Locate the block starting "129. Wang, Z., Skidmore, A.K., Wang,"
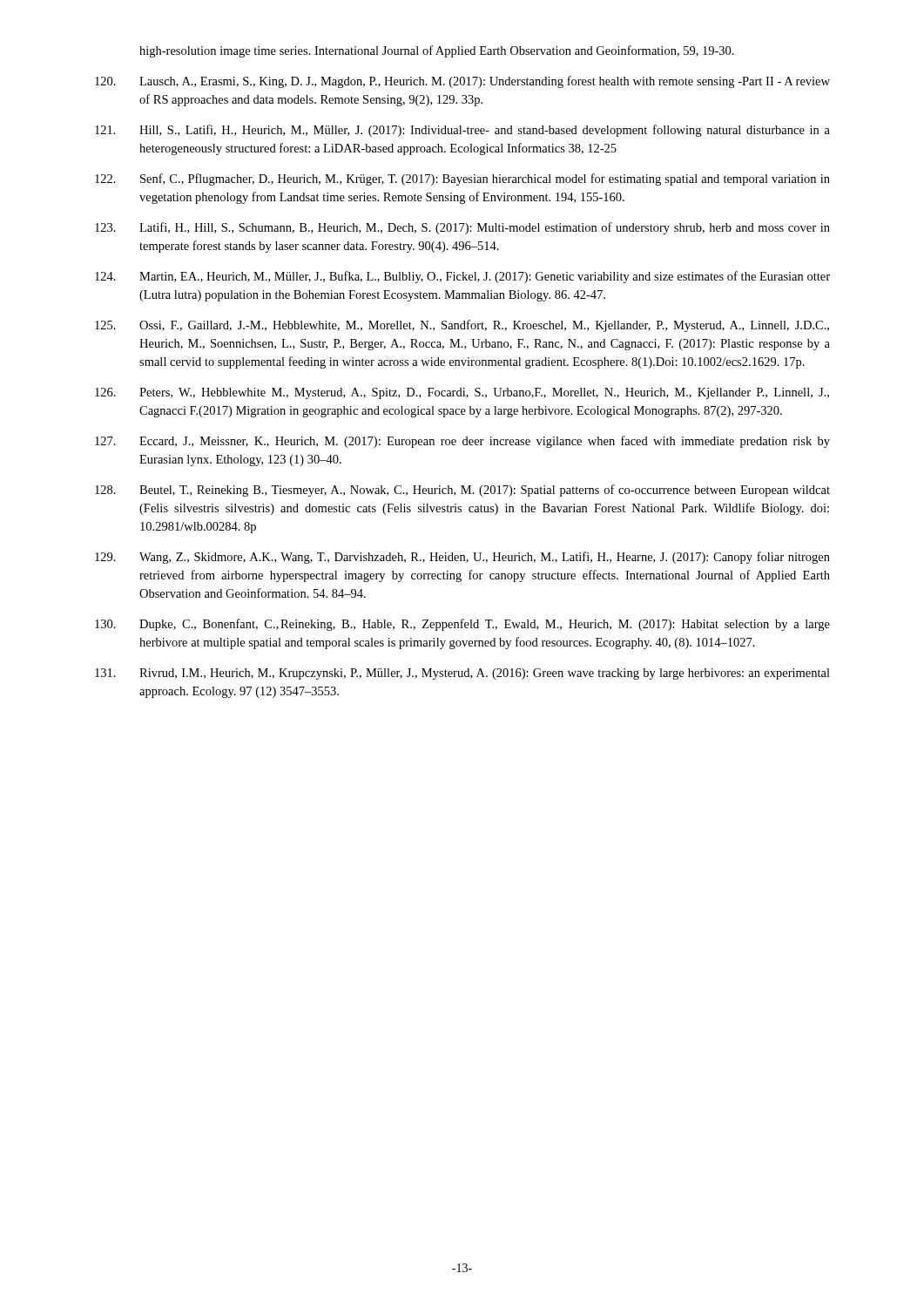This screenshot has width=924, height=1307. coord(462,576)
